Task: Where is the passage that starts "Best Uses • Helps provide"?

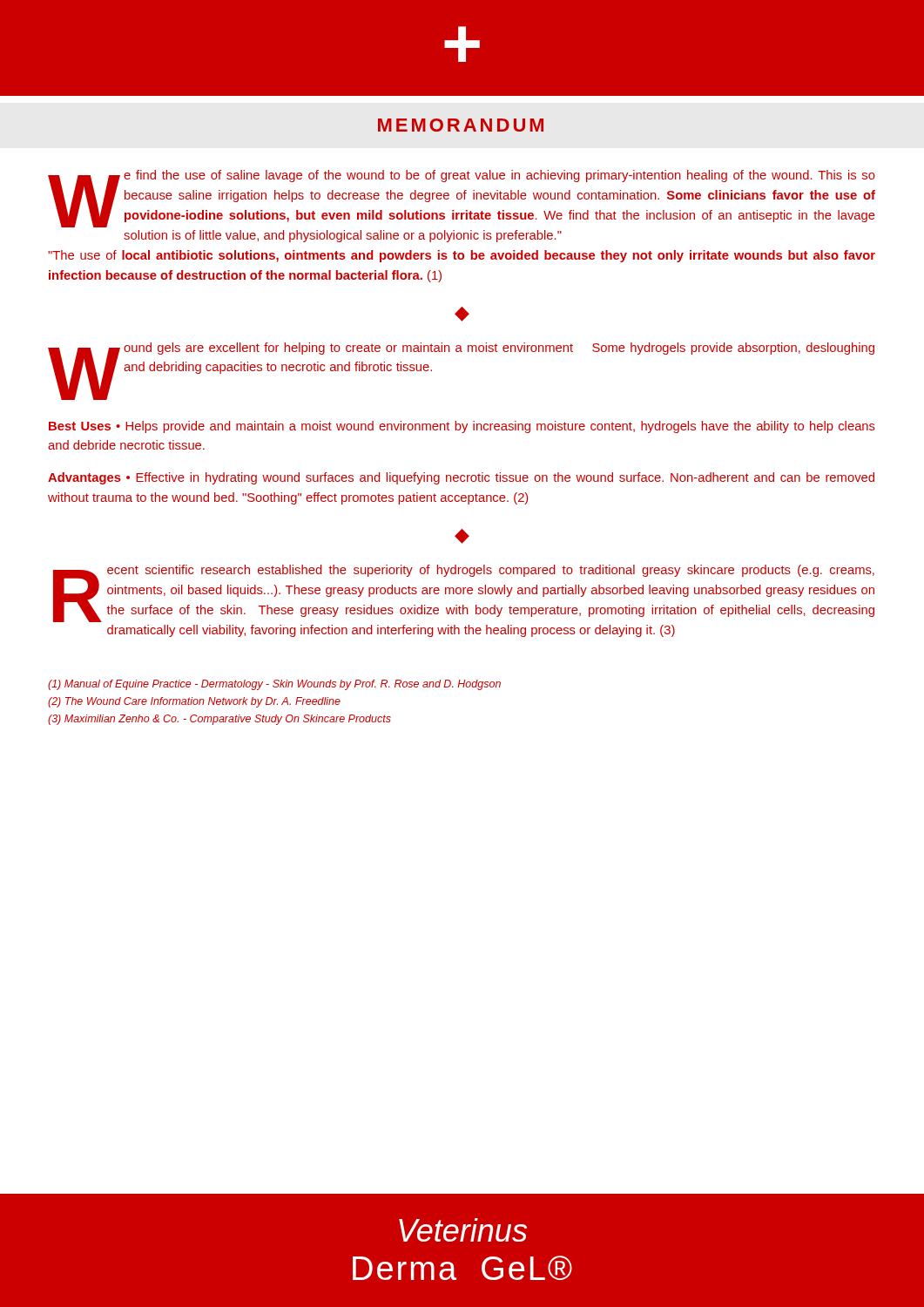Action: tap(462, 436)
